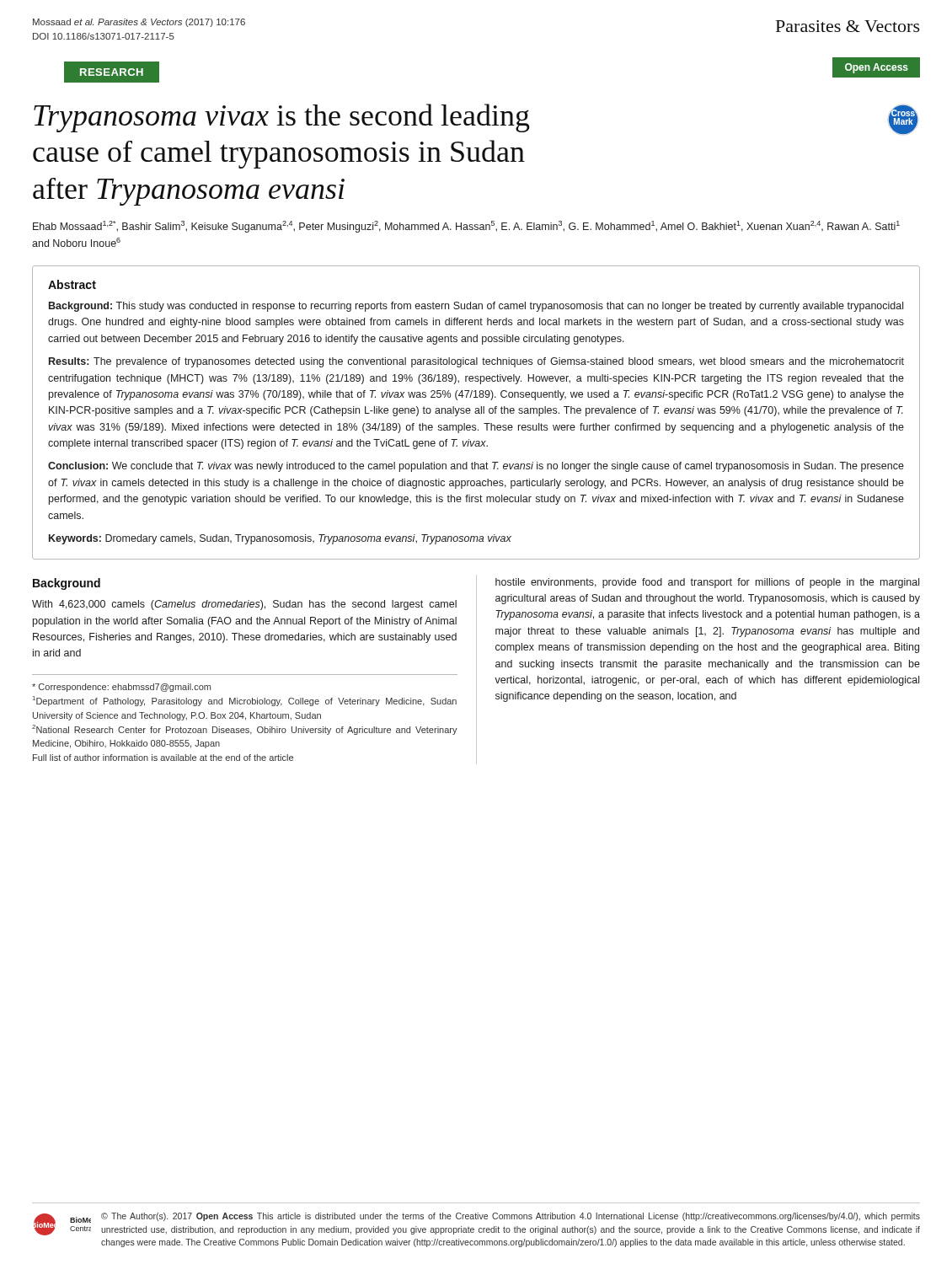Locate the text starting "hostile environments, provide food and transport for"

[x=707, y=639]
